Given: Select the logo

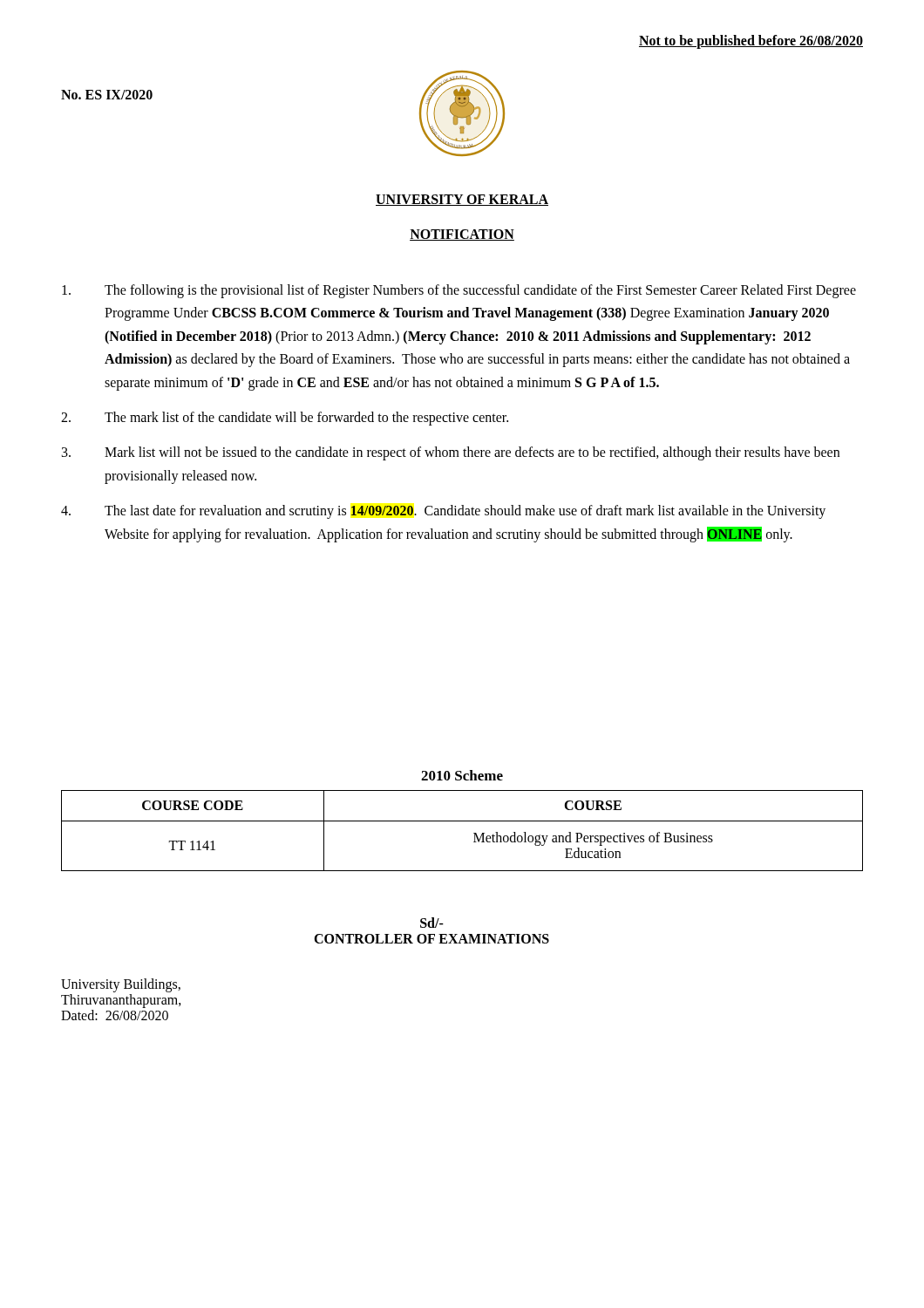Looking at the screenshot, I should (462, 115).
